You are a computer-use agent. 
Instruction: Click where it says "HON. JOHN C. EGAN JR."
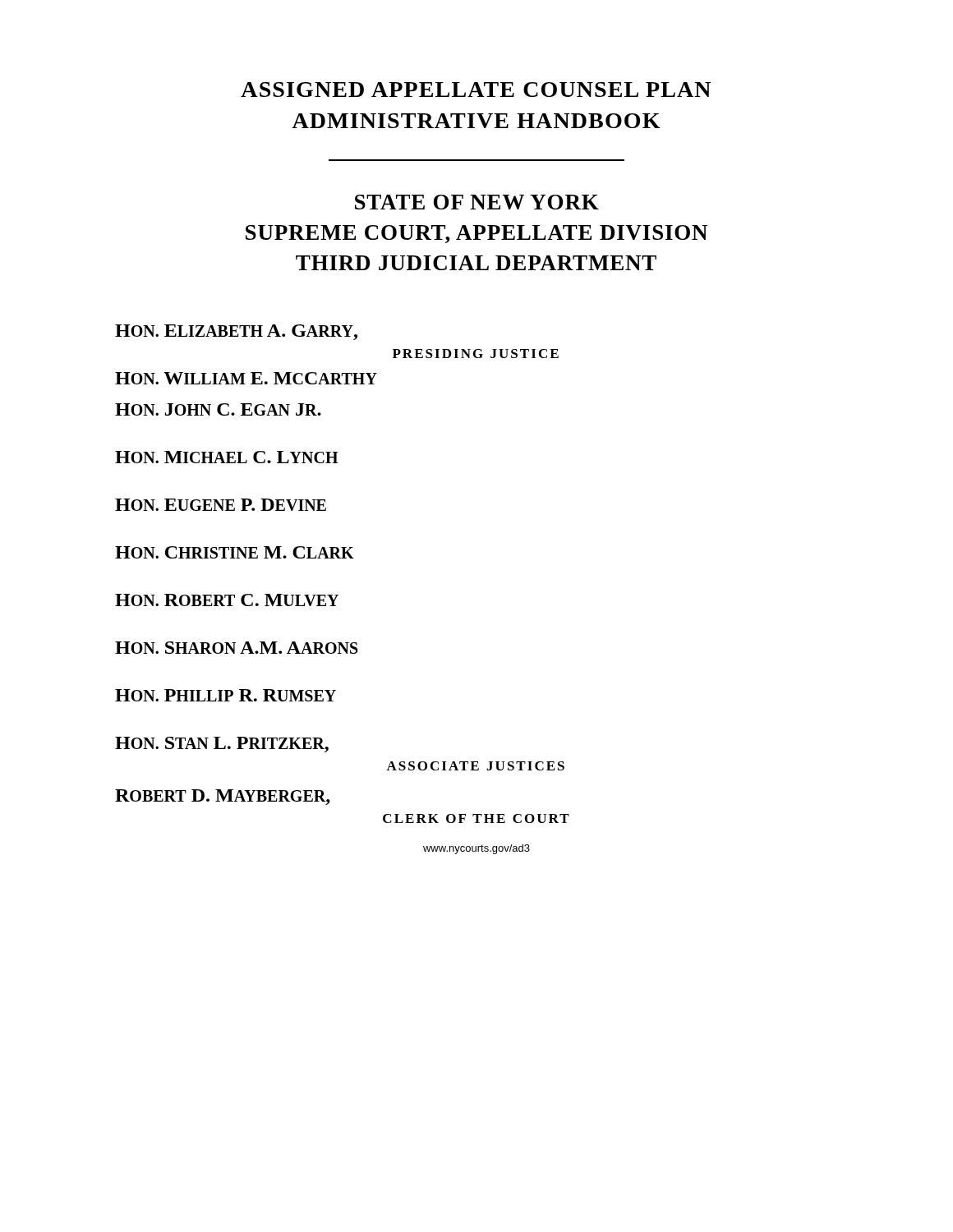[218, 409]
